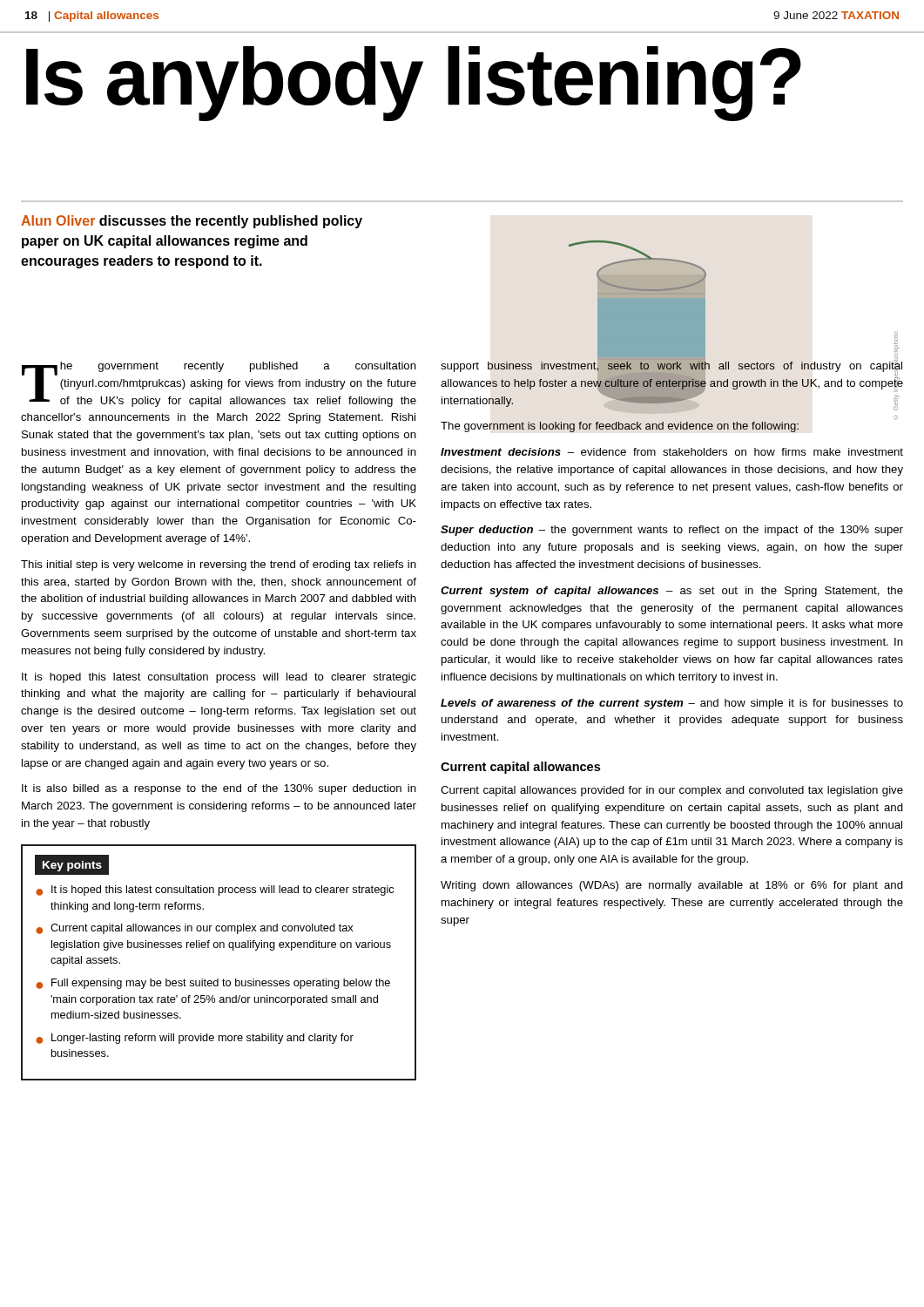Click where it says "Key points"

(72, 865)
